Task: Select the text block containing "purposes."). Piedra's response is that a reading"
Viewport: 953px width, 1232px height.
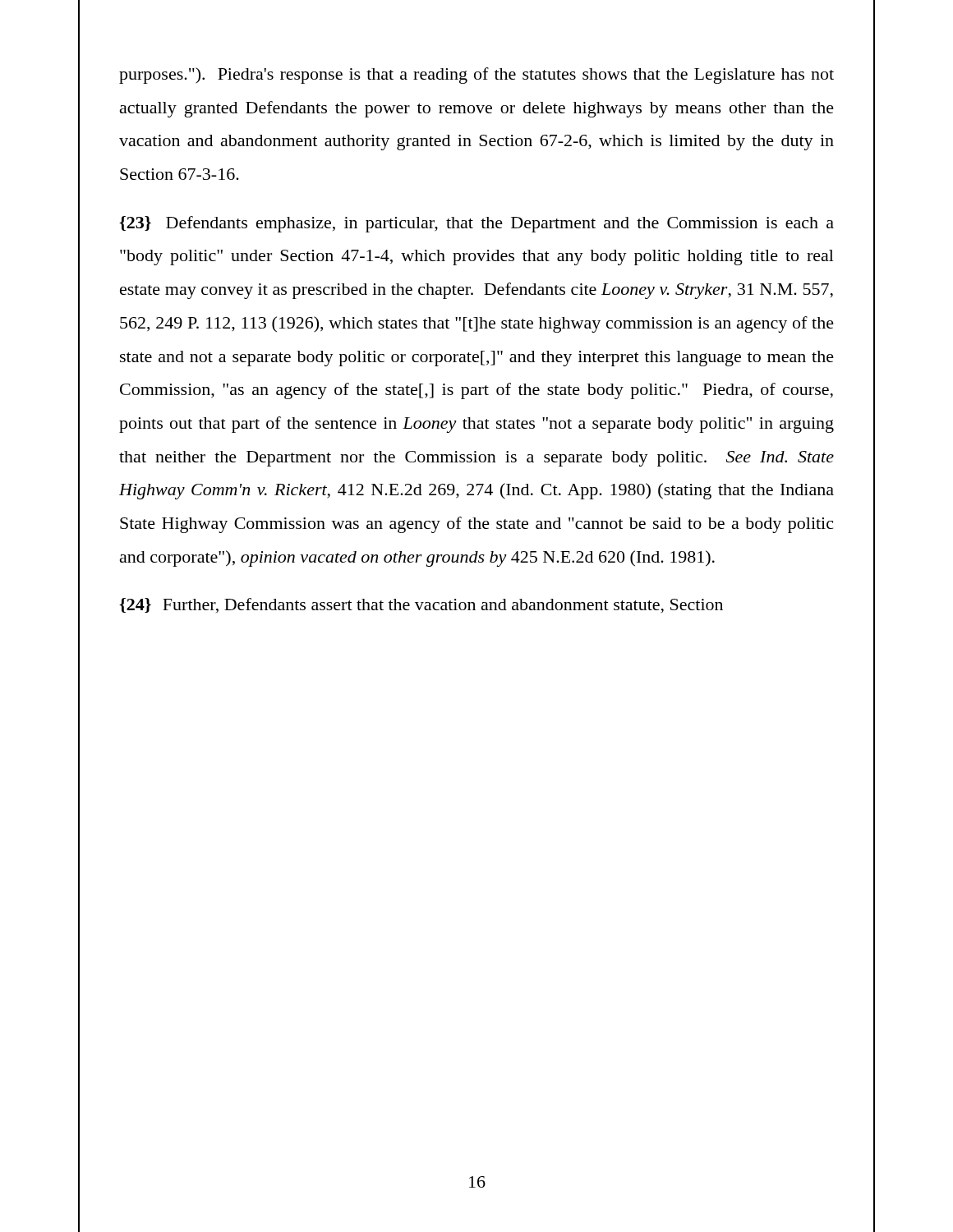Action: (476, 124)
